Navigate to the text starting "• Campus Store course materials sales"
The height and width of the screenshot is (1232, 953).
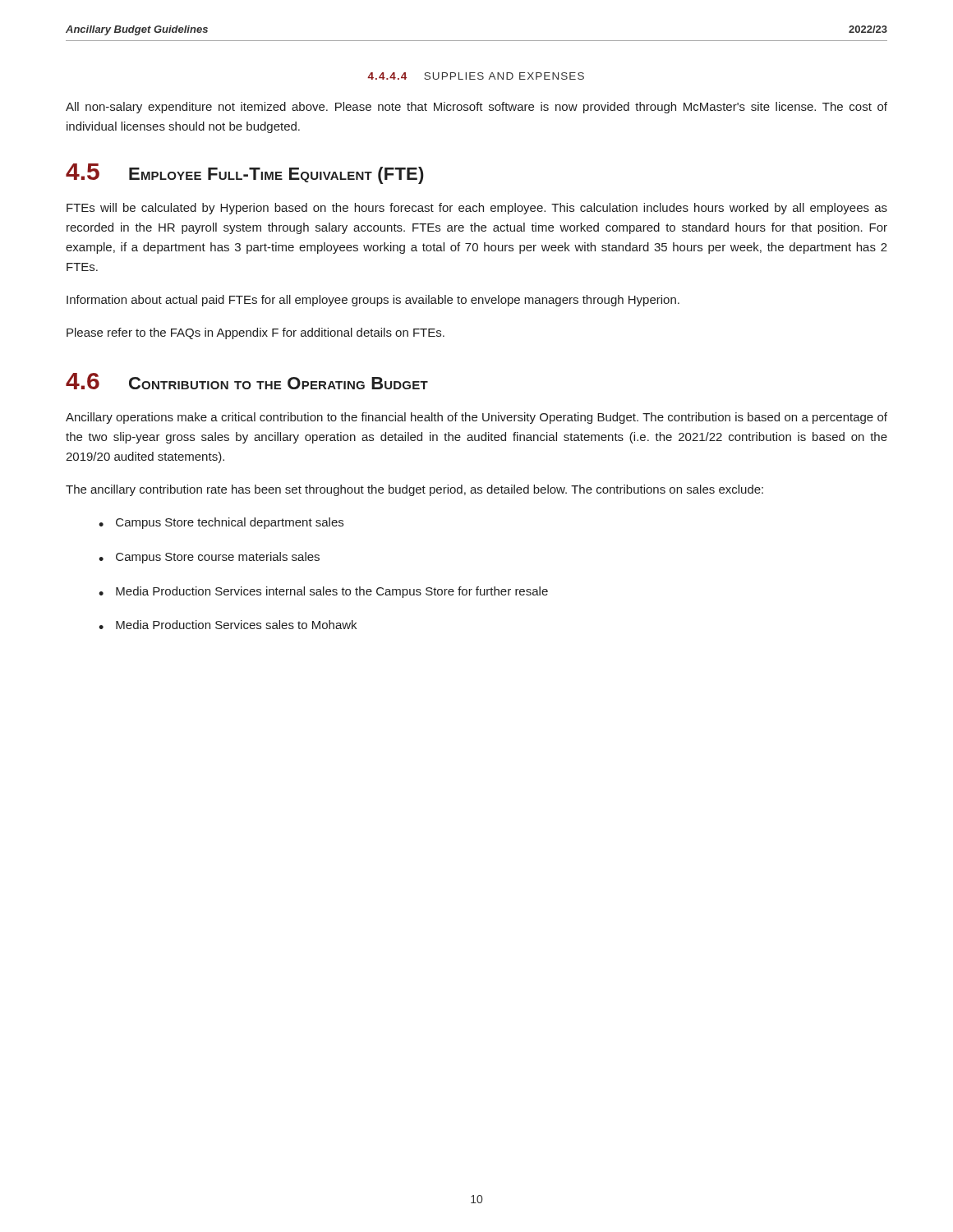click(x=209, y=558)
